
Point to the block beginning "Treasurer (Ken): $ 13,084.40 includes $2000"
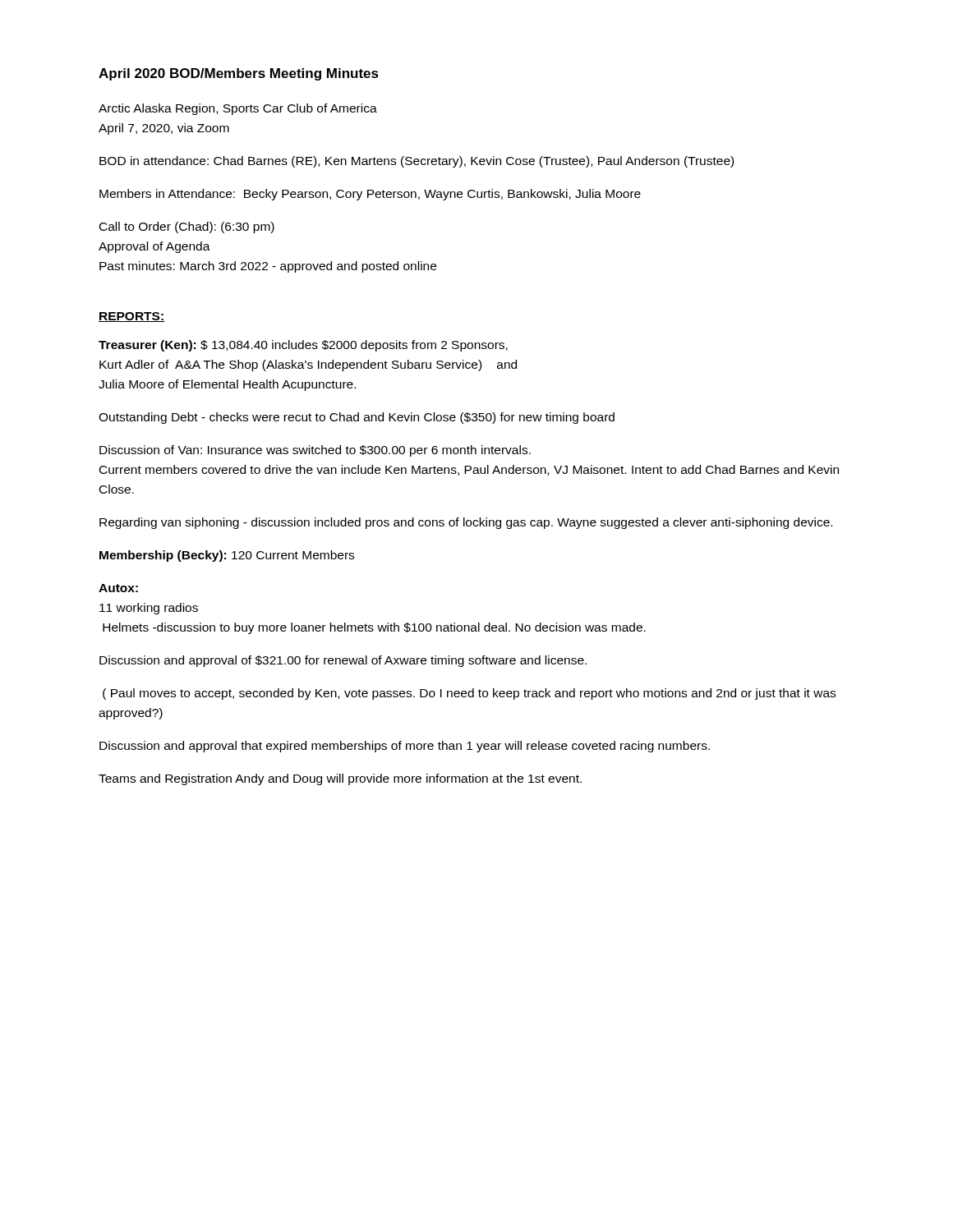click(x=308, y=364)
